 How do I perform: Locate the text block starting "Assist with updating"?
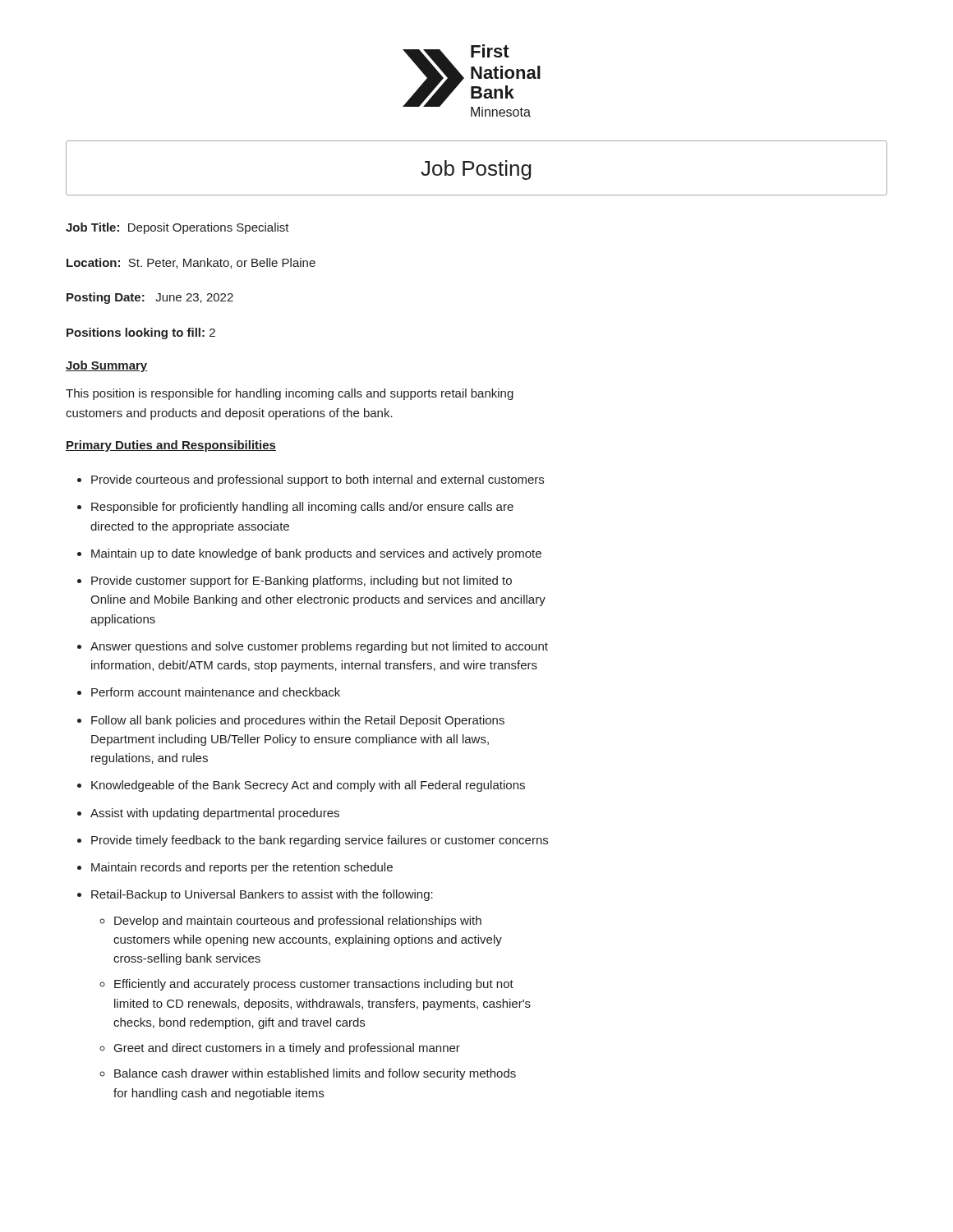pyautogui.click(x=215, y=814)
